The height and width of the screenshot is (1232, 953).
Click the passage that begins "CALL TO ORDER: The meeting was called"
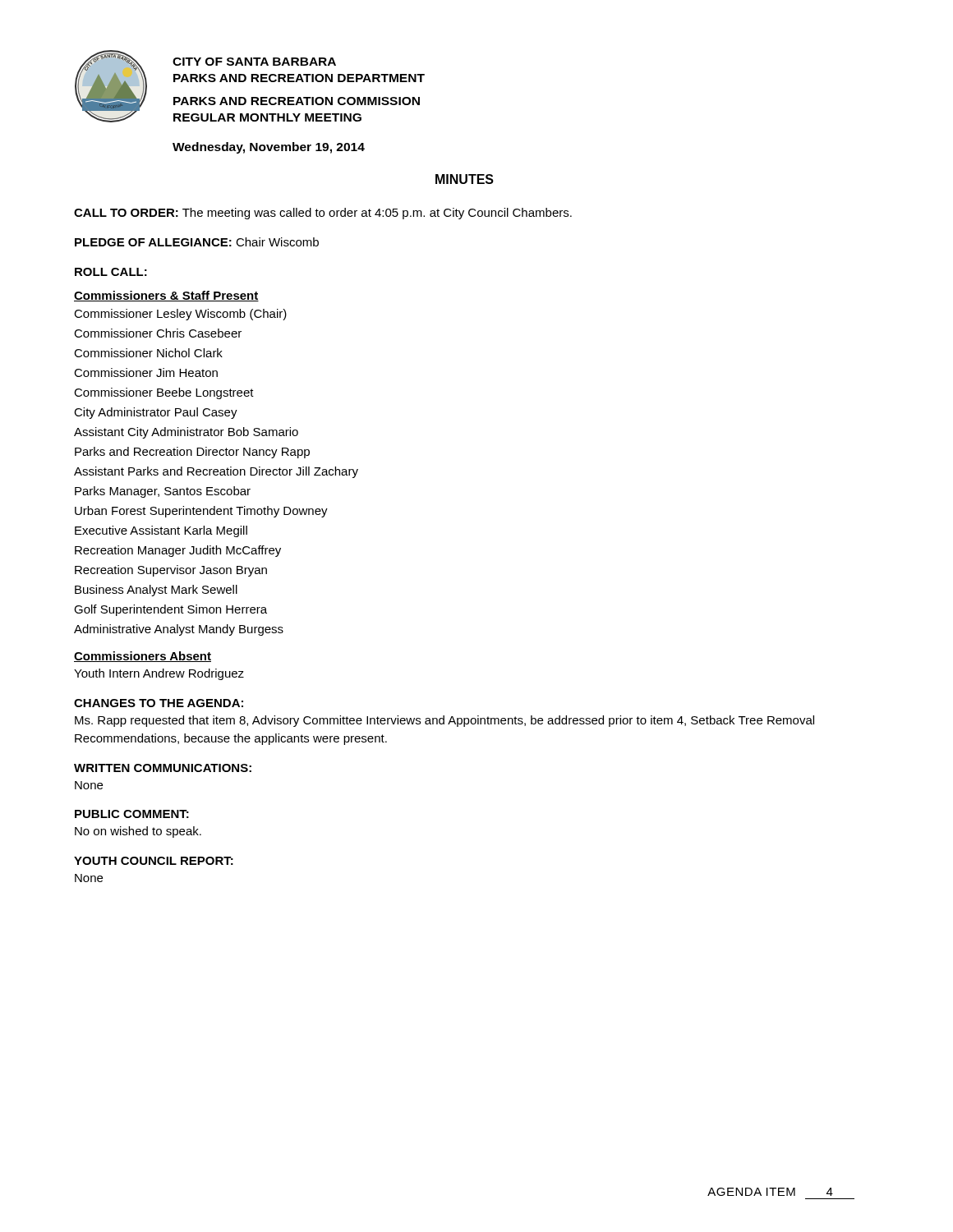tap(323, 212)
